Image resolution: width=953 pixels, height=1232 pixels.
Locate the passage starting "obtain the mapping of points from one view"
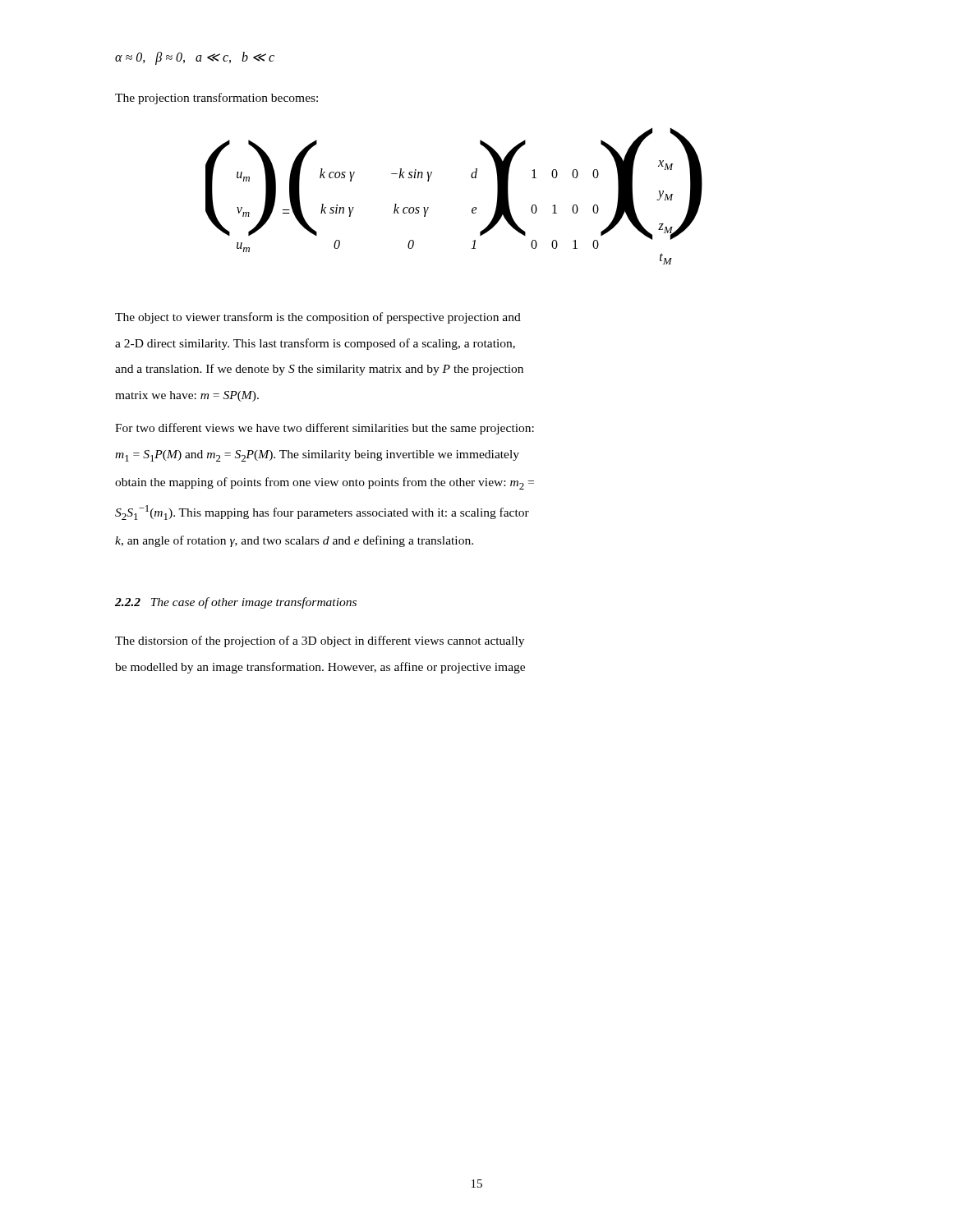tap(325, 483)
